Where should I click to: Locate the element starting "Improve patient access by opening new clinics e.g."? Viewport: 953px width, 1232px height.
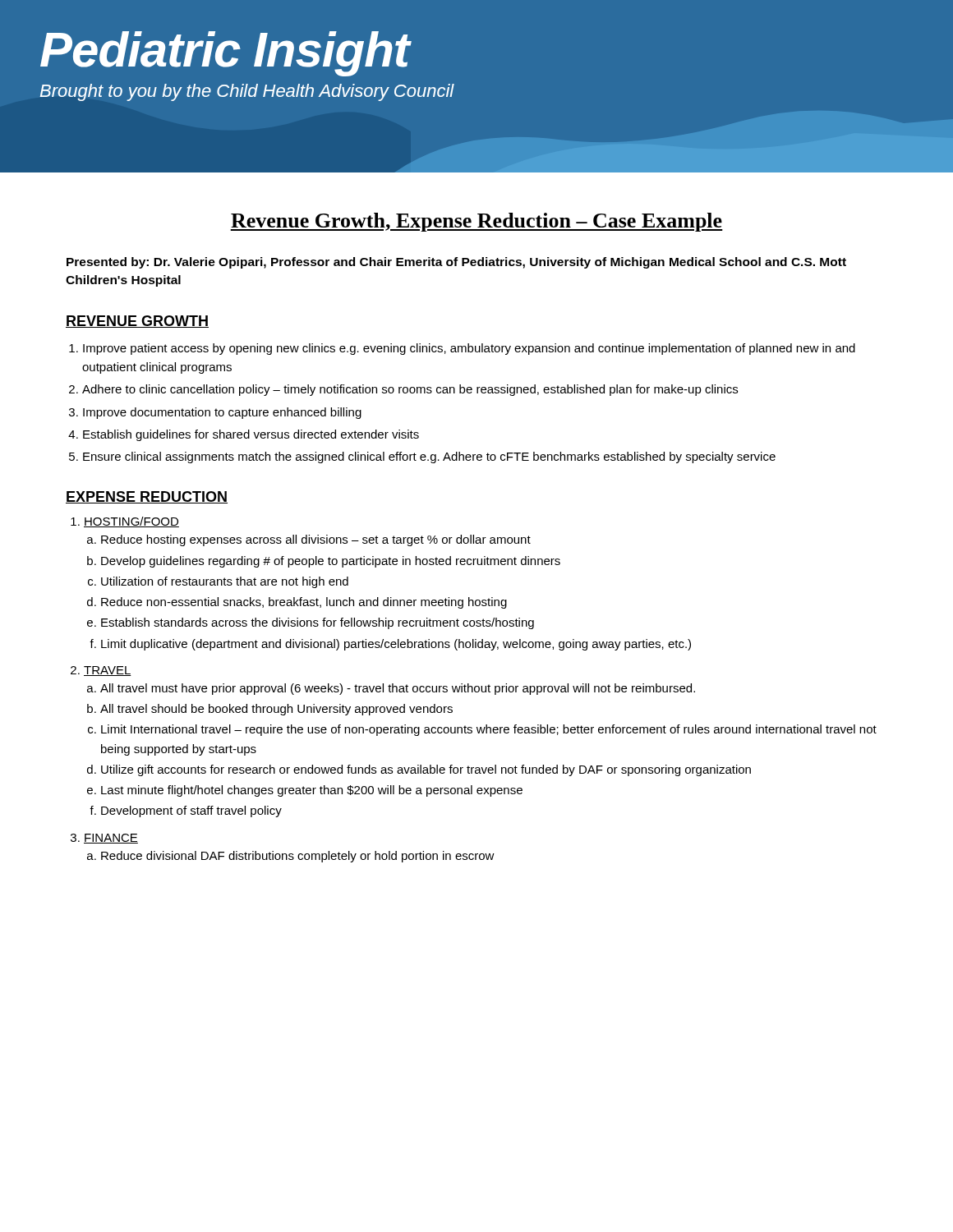click(x=469, y=357)
